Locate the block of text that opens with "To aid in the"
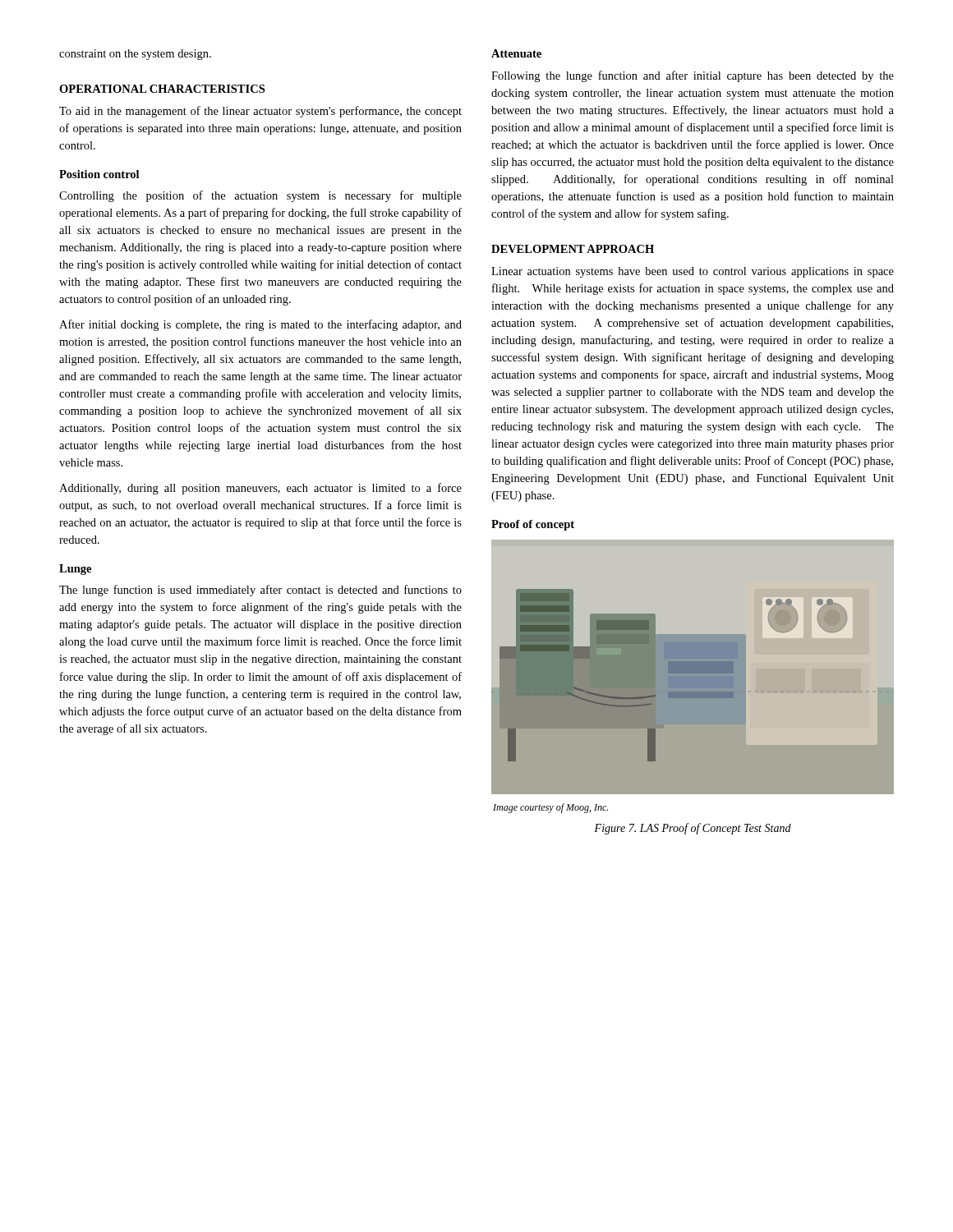Viewport: 953px width, 1232px height. [260, 129]
